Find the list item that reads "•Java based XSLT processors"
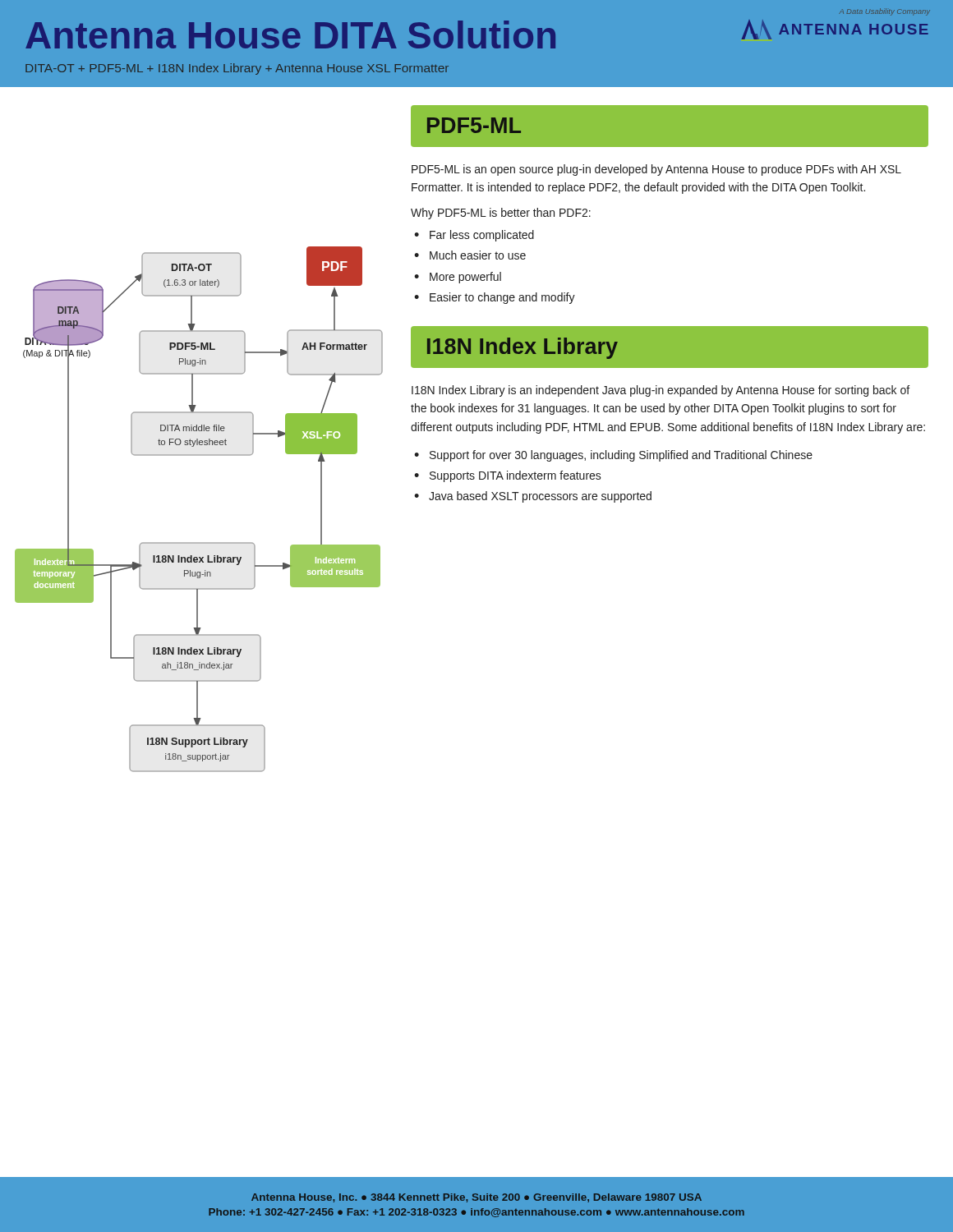This screenshot has height=1232, width=953. [x=533, y=497]
